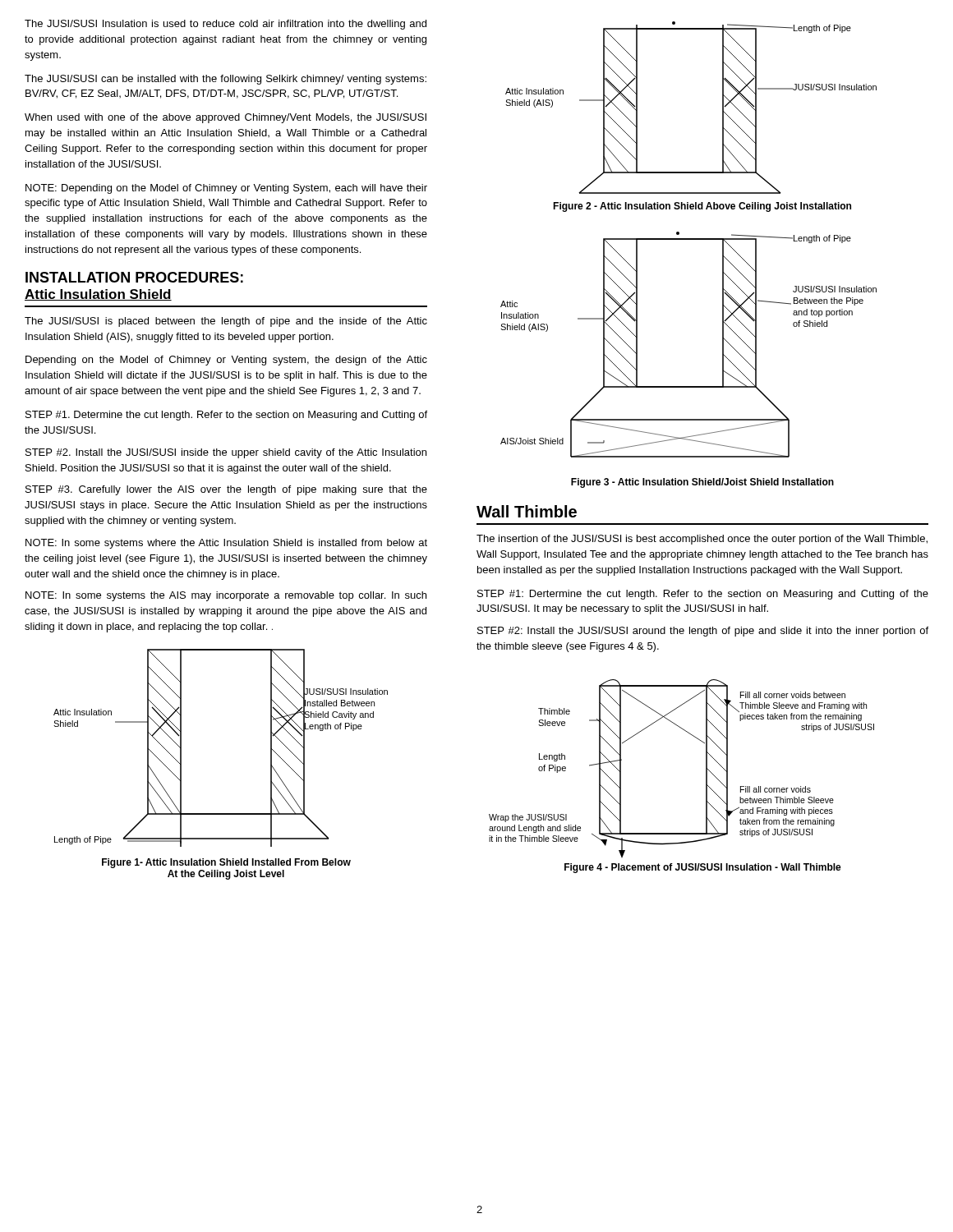Screen dimensions: 1232x953
Task: Find the text block that says "The JUSI/SUSI can be installed"
Action: coord(226,87)
